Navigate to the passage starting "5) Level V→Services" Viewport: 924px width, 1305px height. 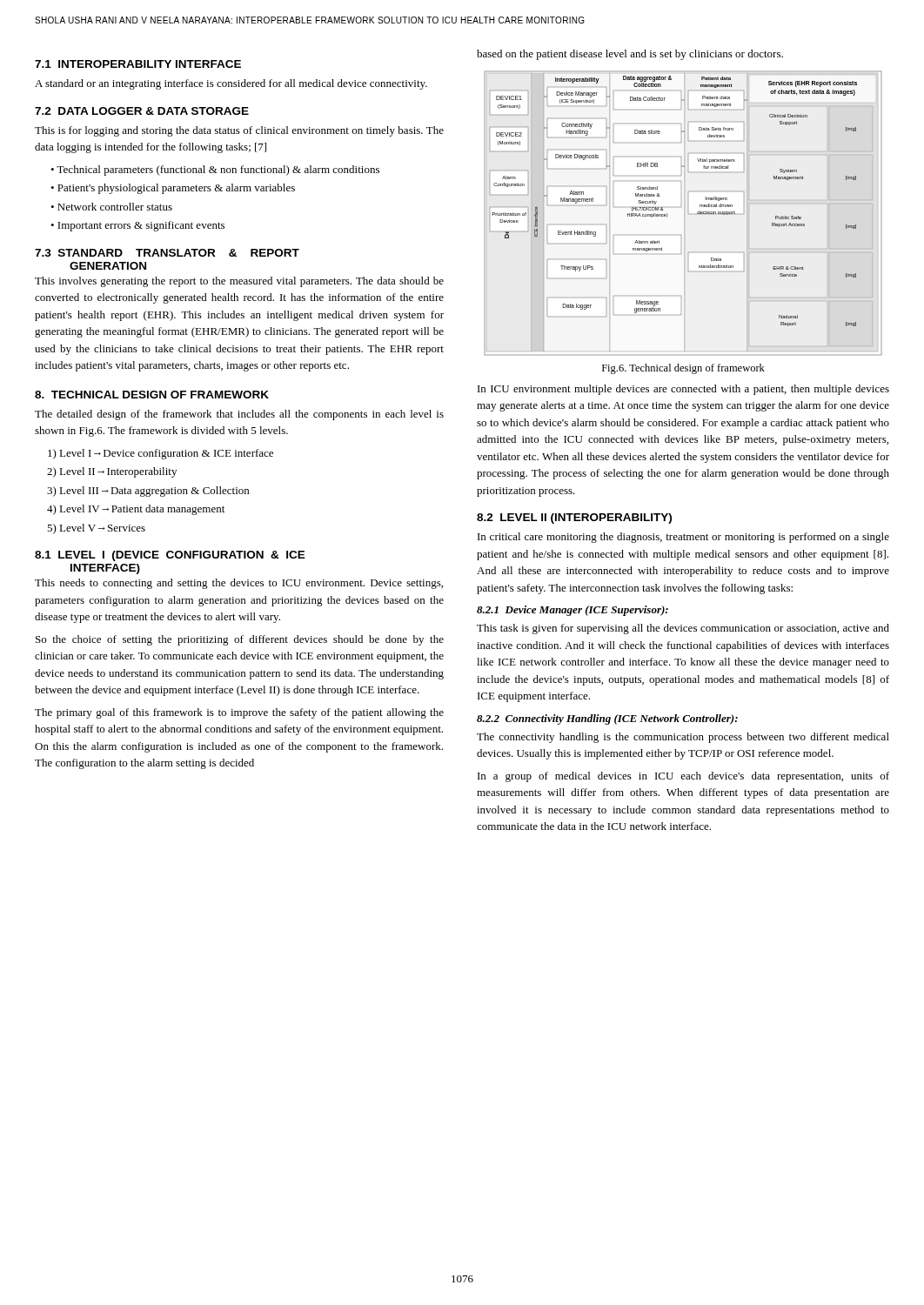point(96,527)
